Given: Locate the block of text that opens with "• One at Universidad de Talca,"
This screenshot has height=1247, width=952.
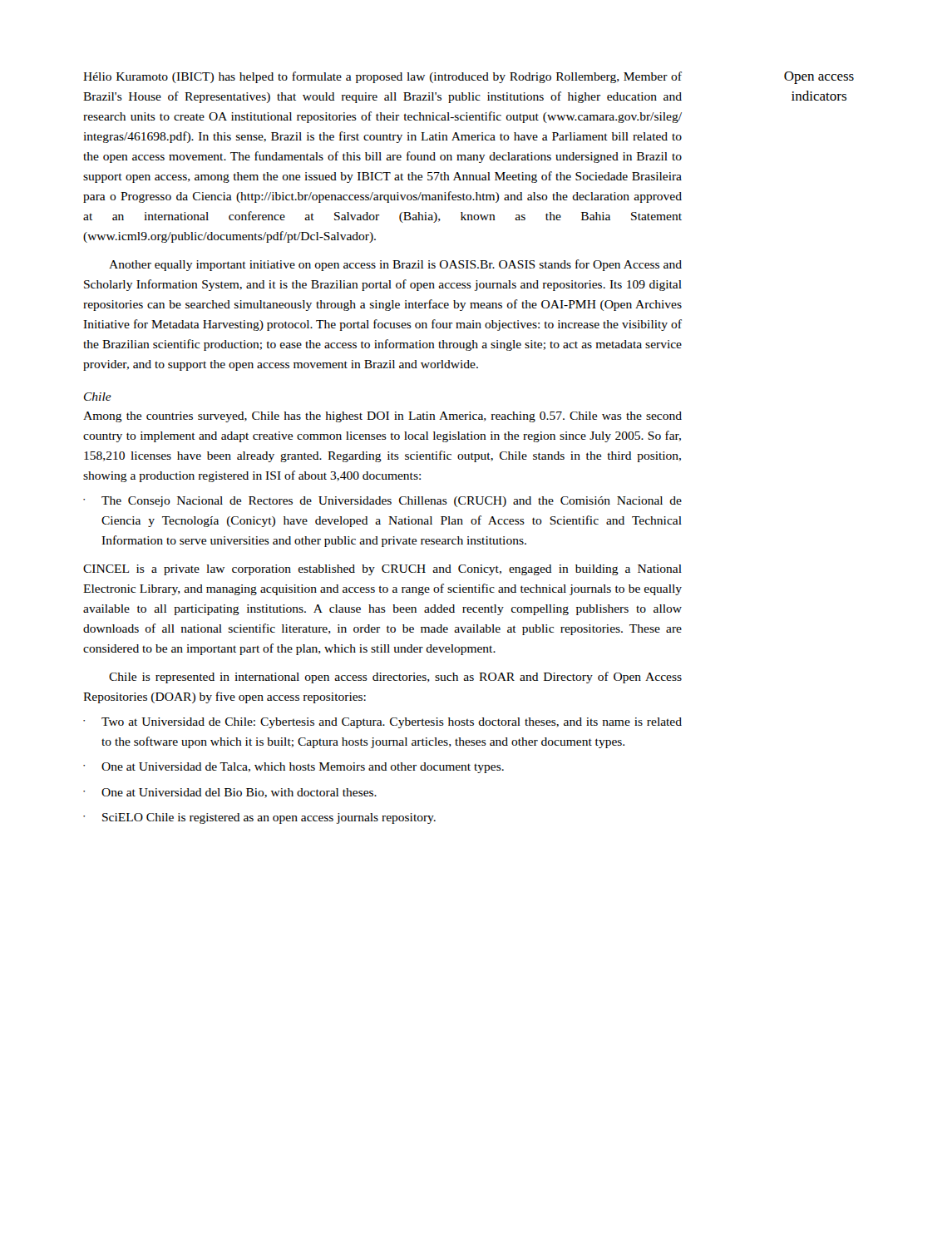Looking at the screenshot, I should (382, 767).
